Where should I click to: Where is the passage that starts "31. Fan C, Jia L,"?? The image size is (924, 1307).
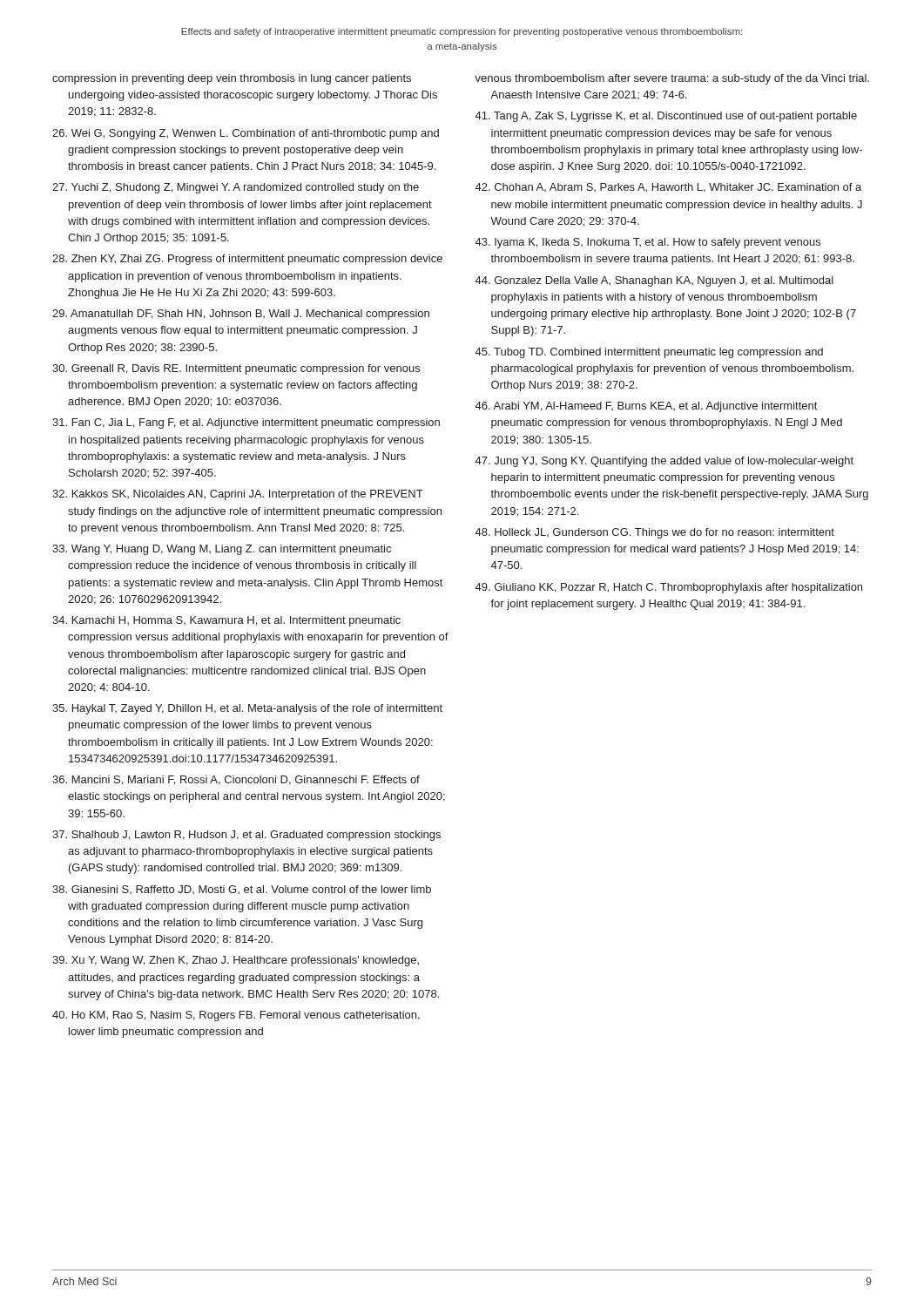[x=246, y=448]
